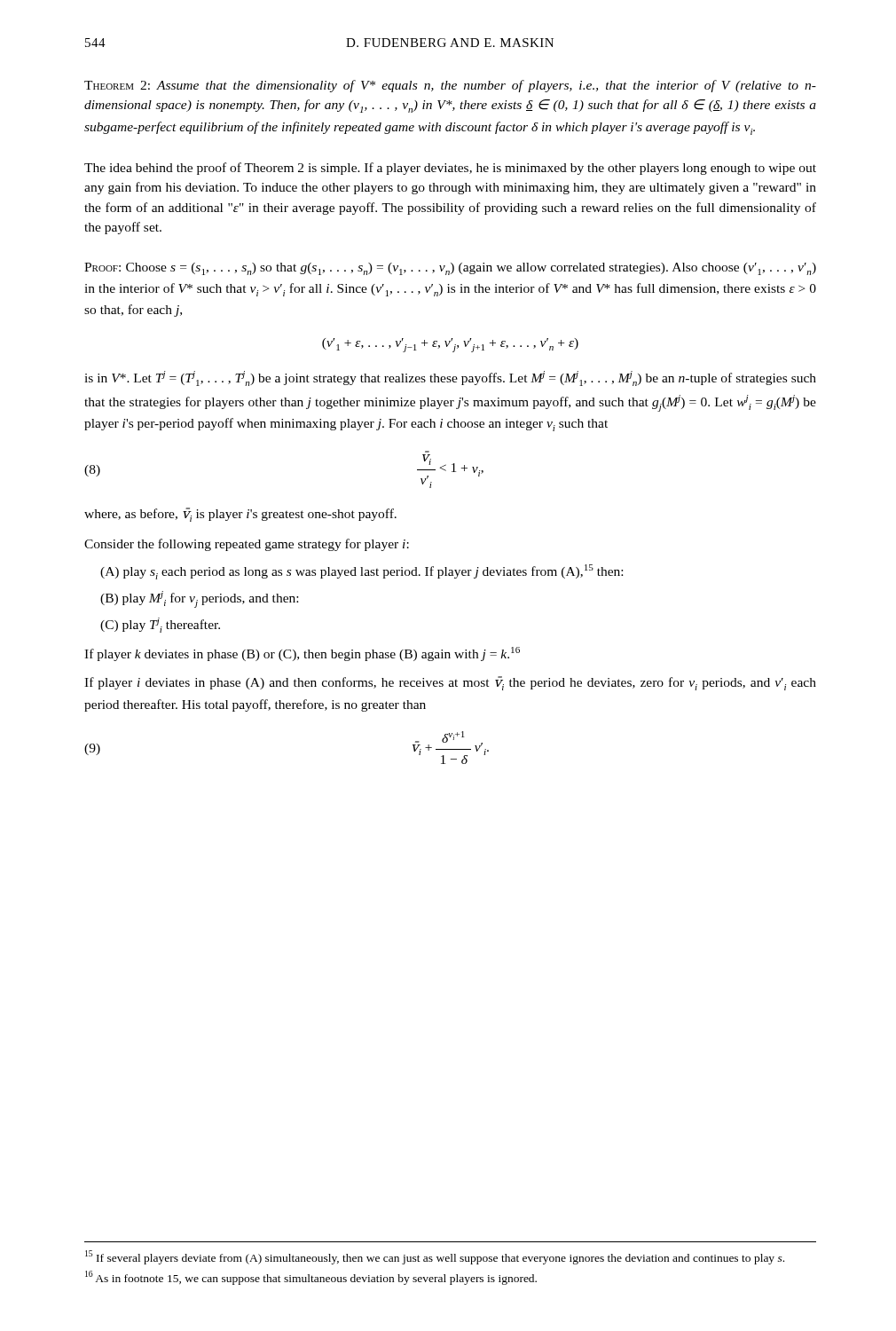Select the list item containing "(C) play Tji thereafter."
The height and width of the screenshot is (1331, 896).
point(161,625)
